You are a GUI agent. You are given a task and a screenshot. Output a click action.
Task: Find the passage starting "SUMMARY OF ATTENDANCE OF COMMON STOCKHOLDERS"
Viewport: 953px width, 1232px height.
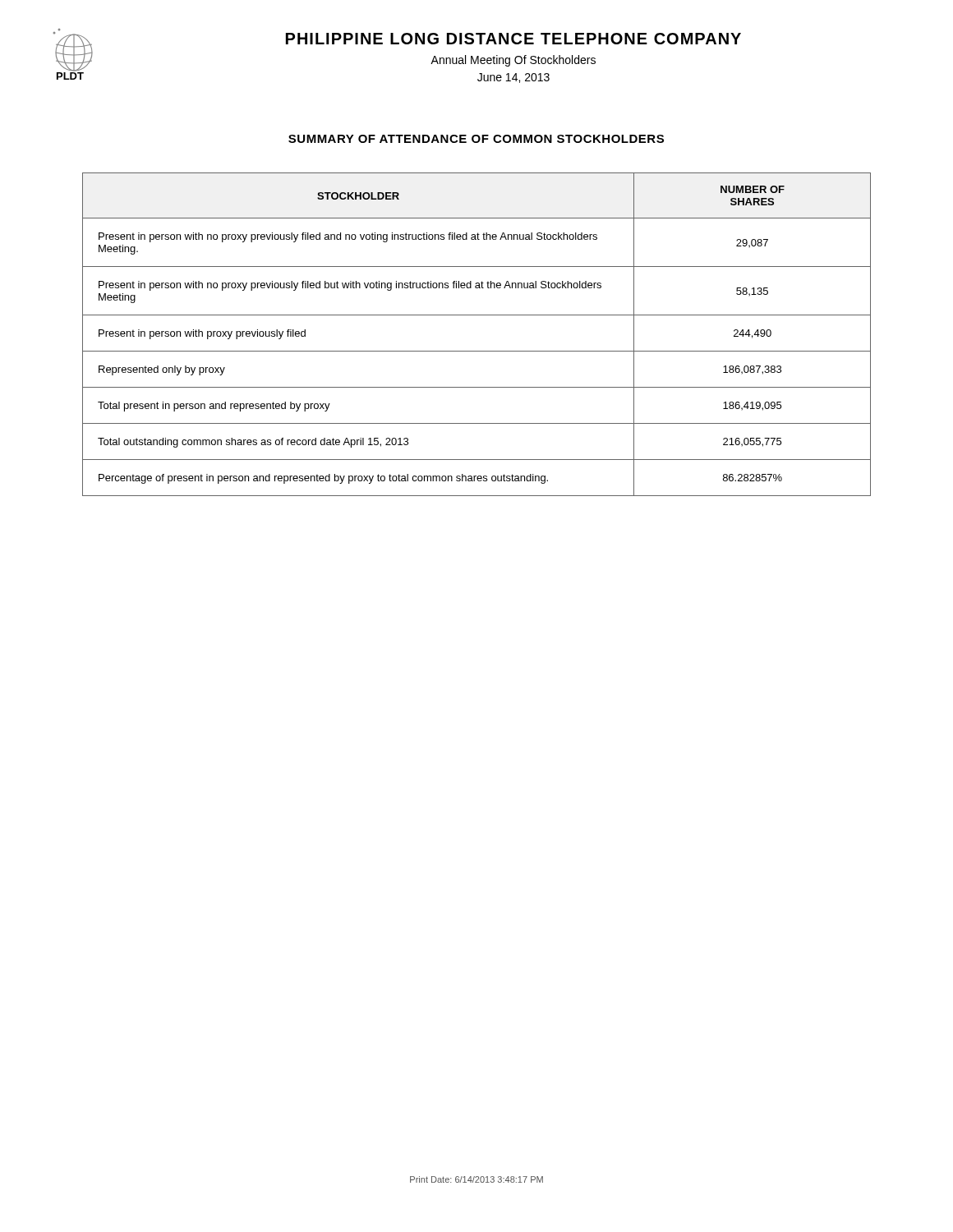pos(476,138)
